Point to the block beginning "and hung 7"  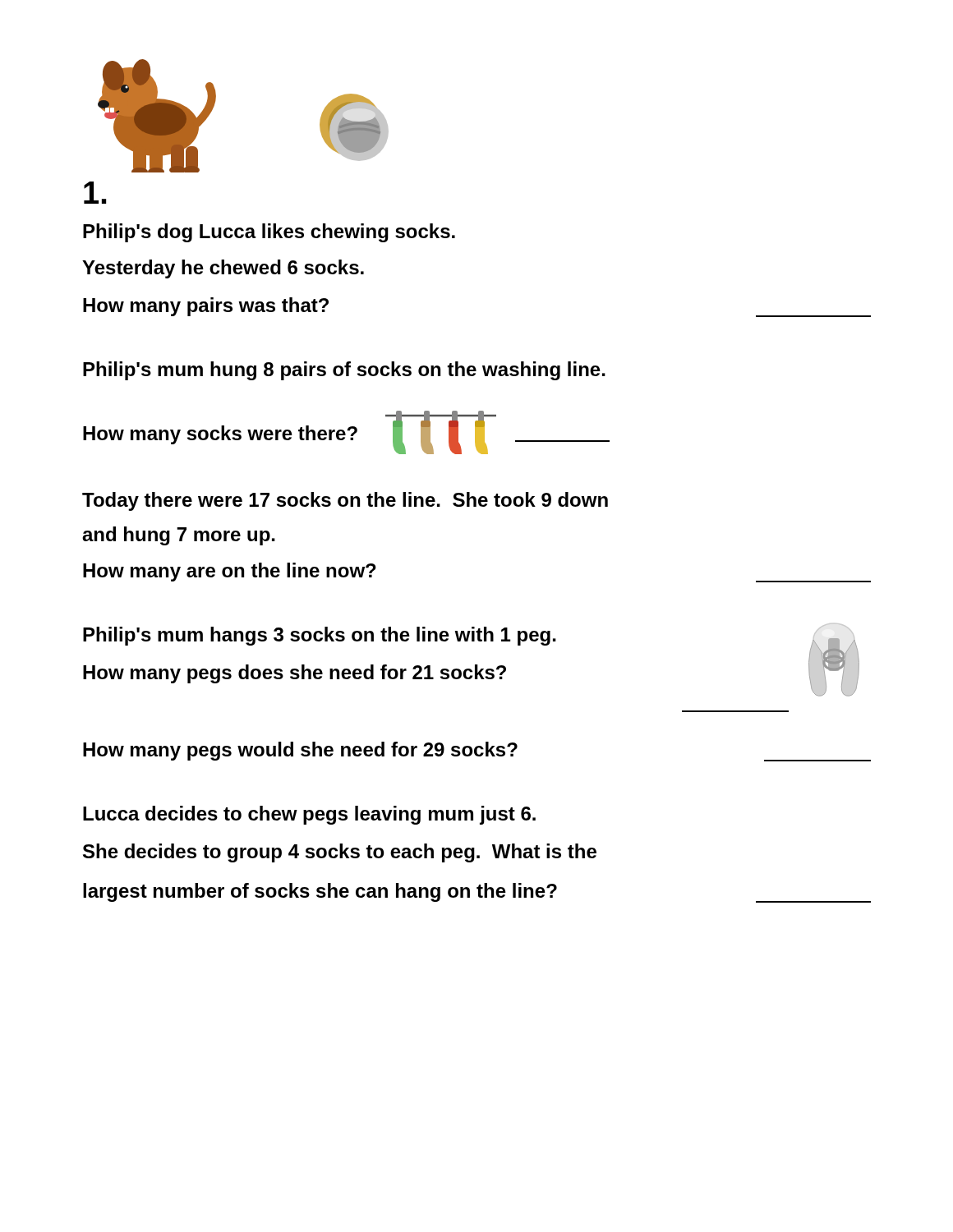coord(179,534)
